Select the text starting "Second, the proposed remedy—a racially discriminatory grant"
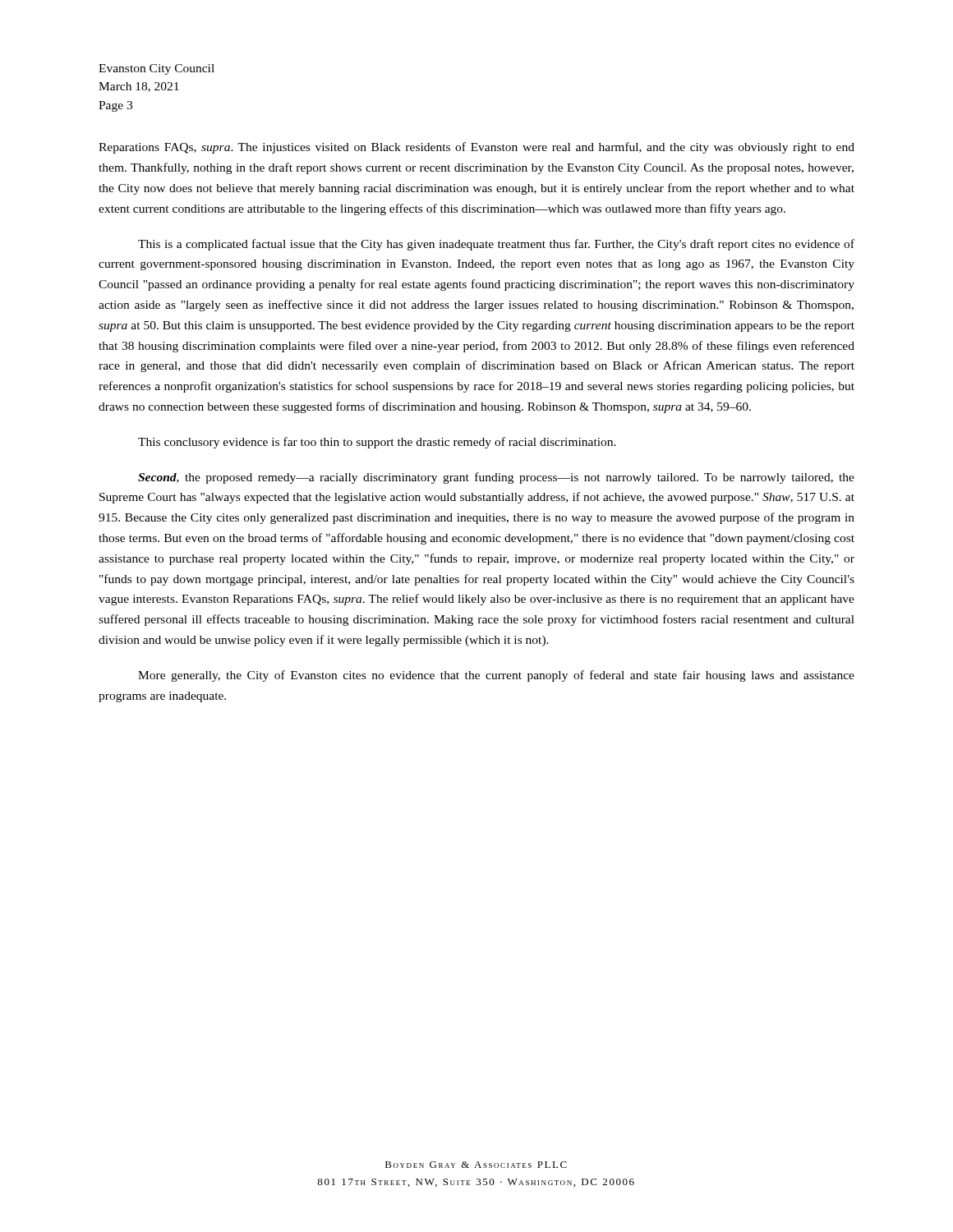Screen dimensions: 1232x953 (x=476, y=558)
